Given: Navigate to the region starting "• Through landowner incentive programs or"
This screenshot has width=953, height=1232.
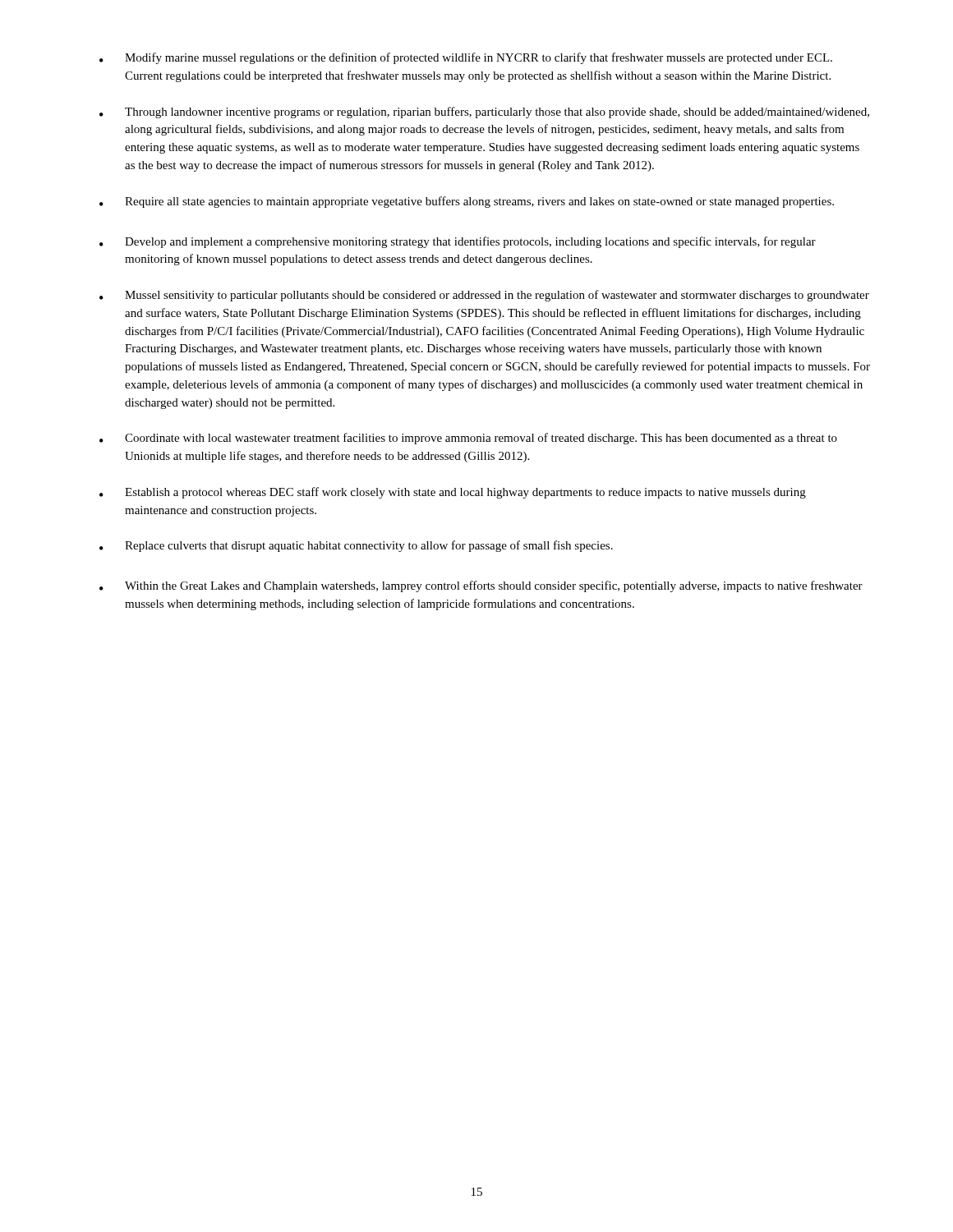Looking at the screenshot, I should pos(485,139).
